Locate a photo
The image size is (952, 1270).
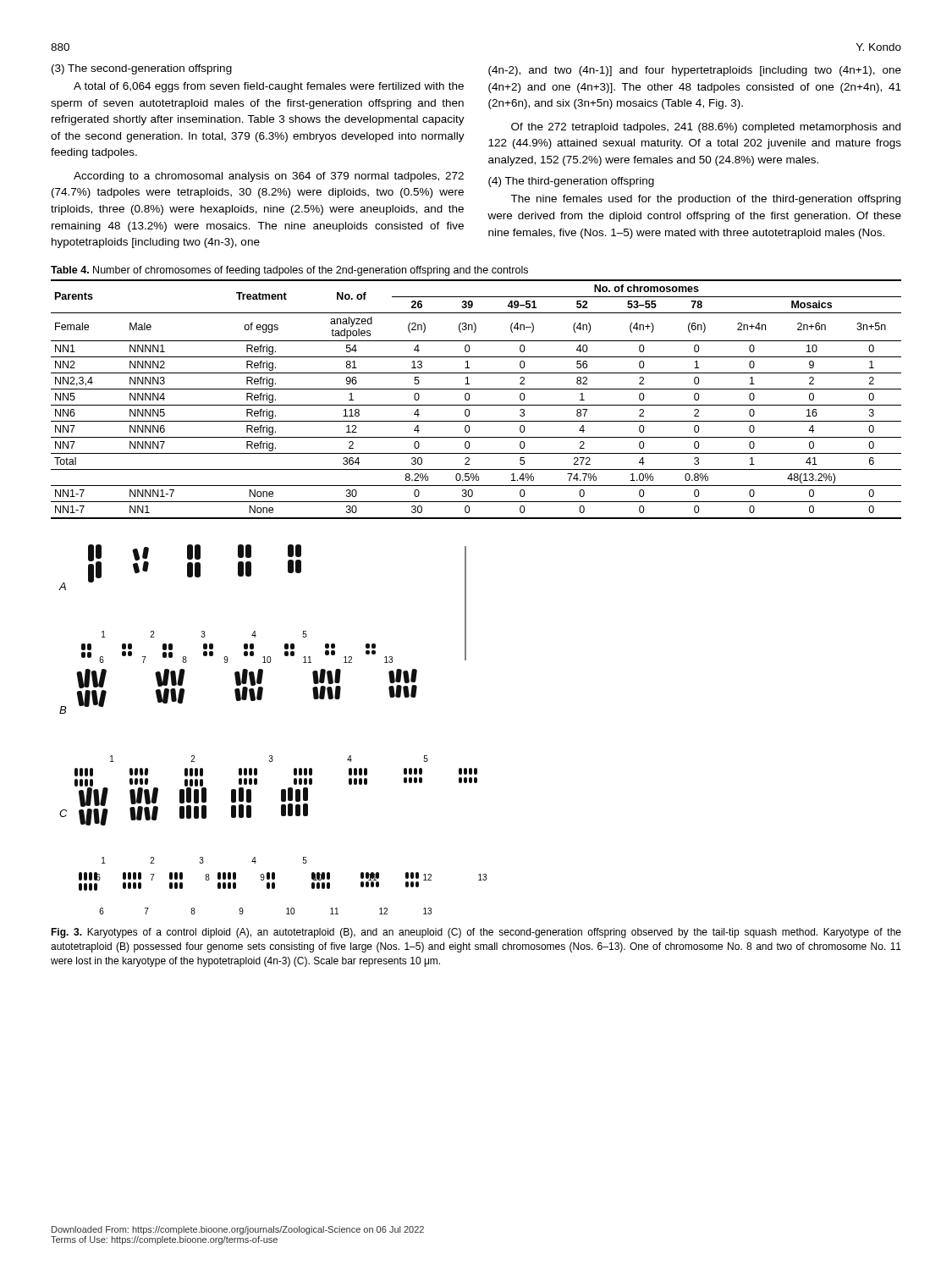point(476,724)
